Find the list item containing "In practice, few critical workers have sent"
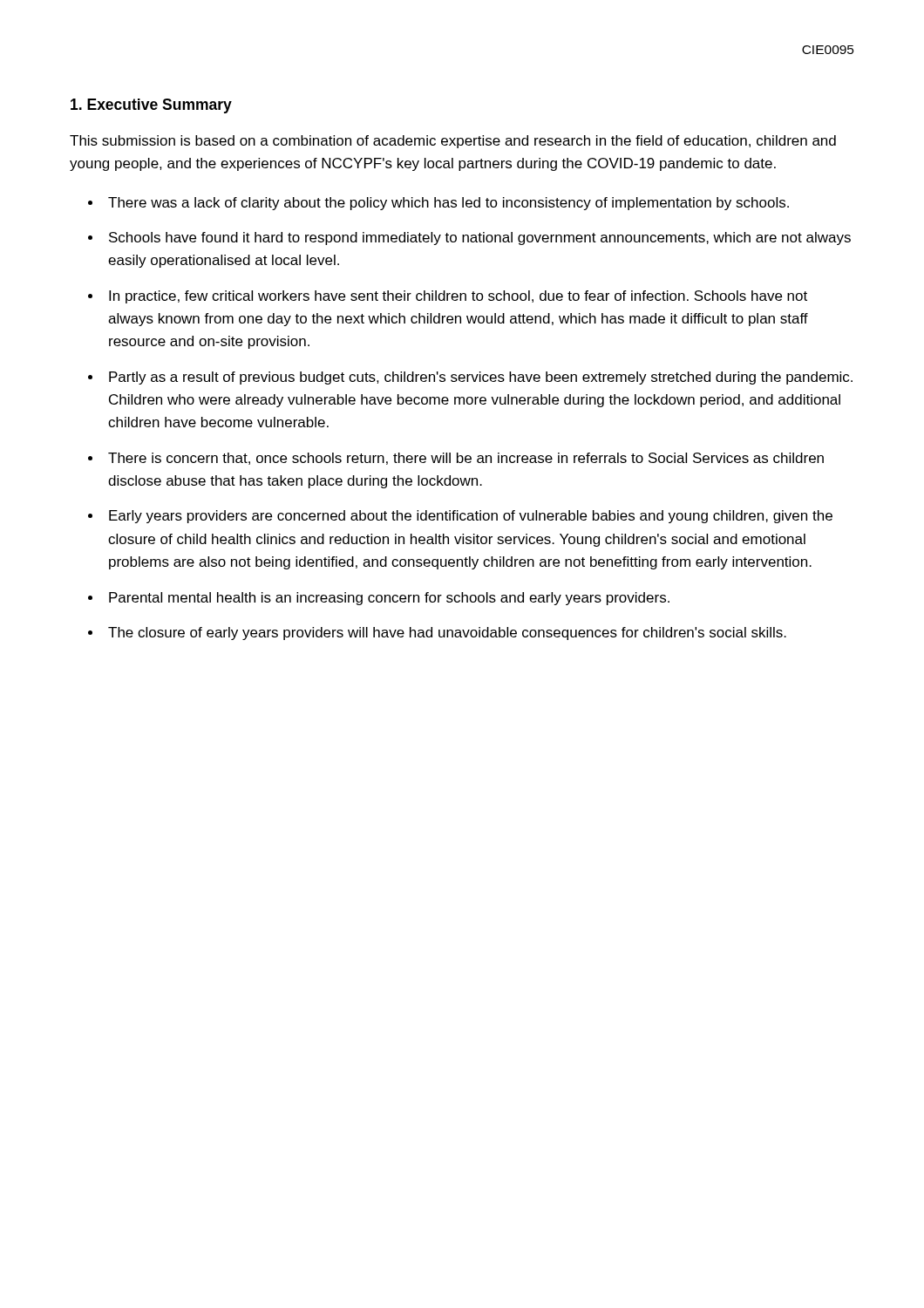This screenshot has width=924, height=1308. 458,319
